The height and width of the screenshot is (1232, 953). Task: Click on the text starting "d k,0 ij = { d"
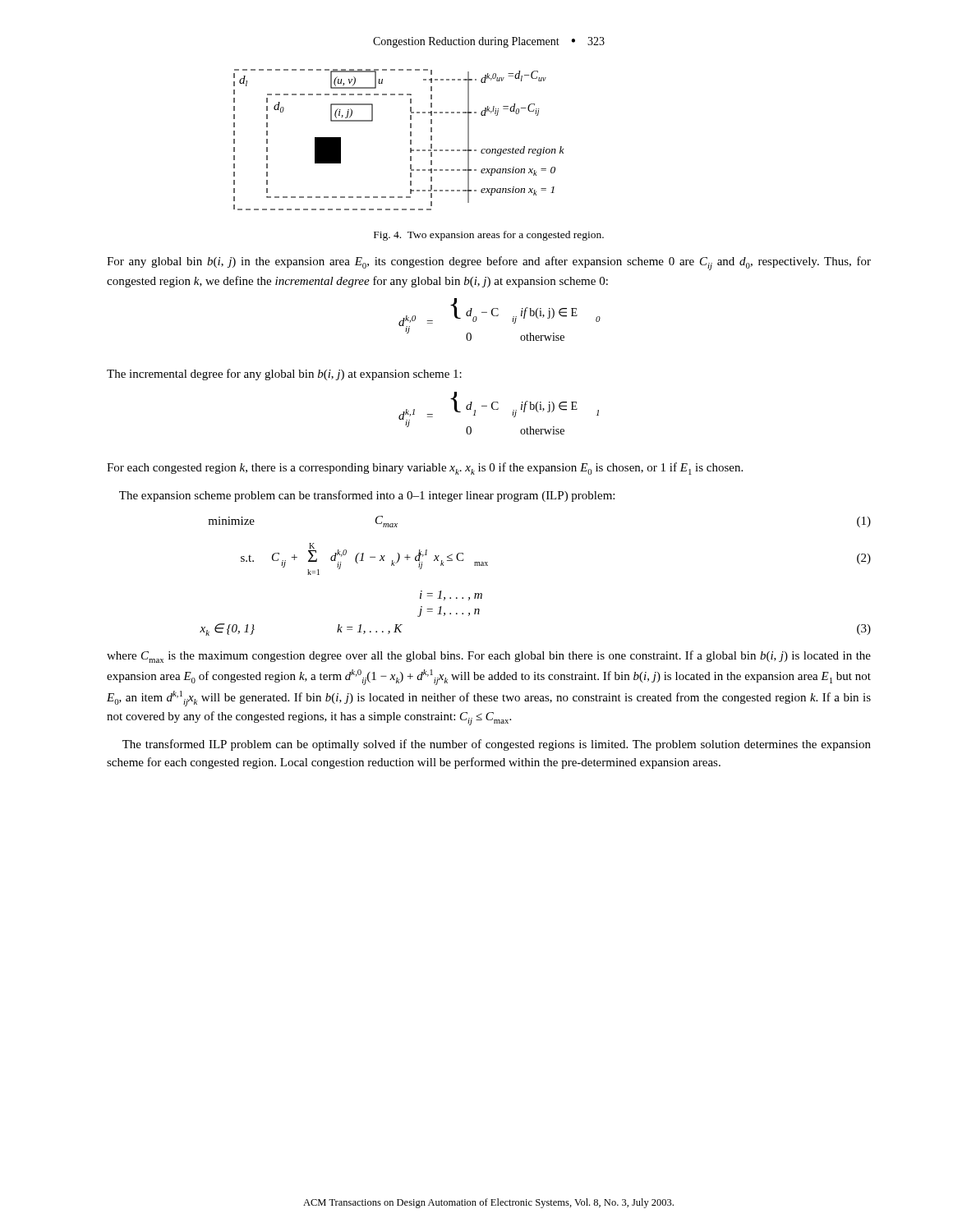489,326
